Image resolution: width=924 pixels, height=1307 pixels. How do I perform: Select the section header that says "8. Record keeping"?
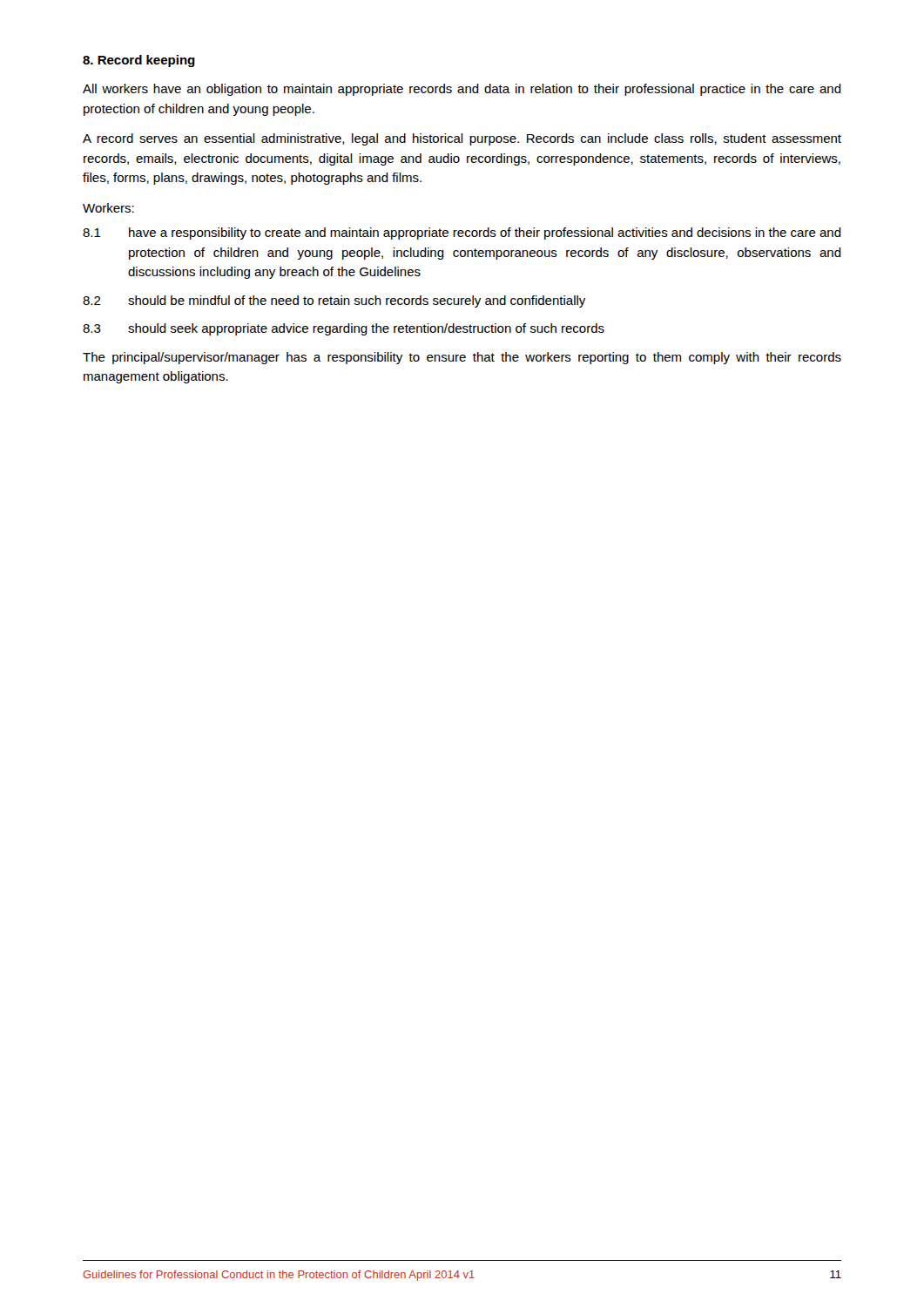139,60
